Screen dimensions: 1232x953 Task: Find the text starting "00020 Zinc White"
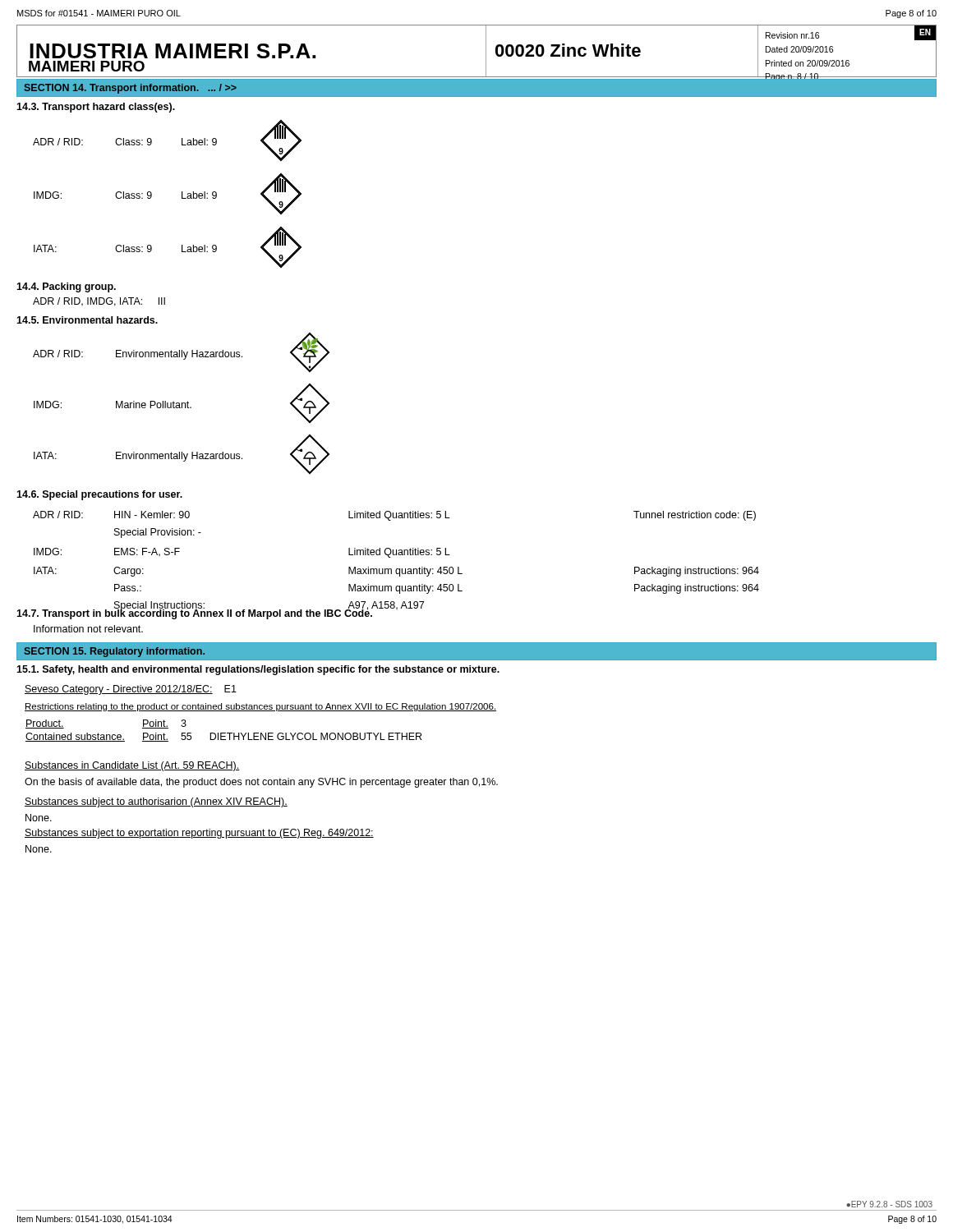(568, 51)
